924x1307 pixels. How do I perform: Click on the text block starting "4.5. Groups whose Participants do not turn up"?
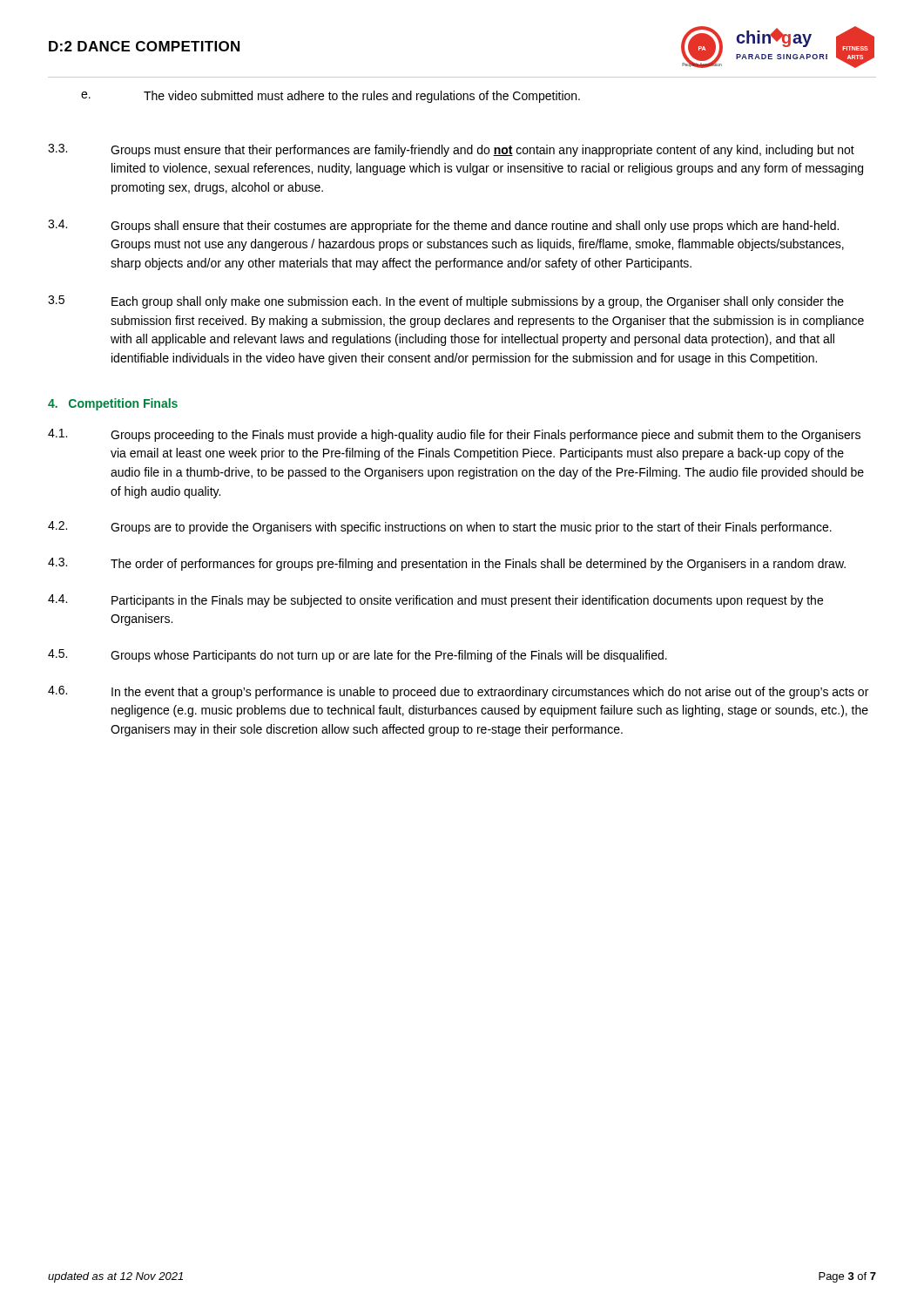[x=462, y=656]
